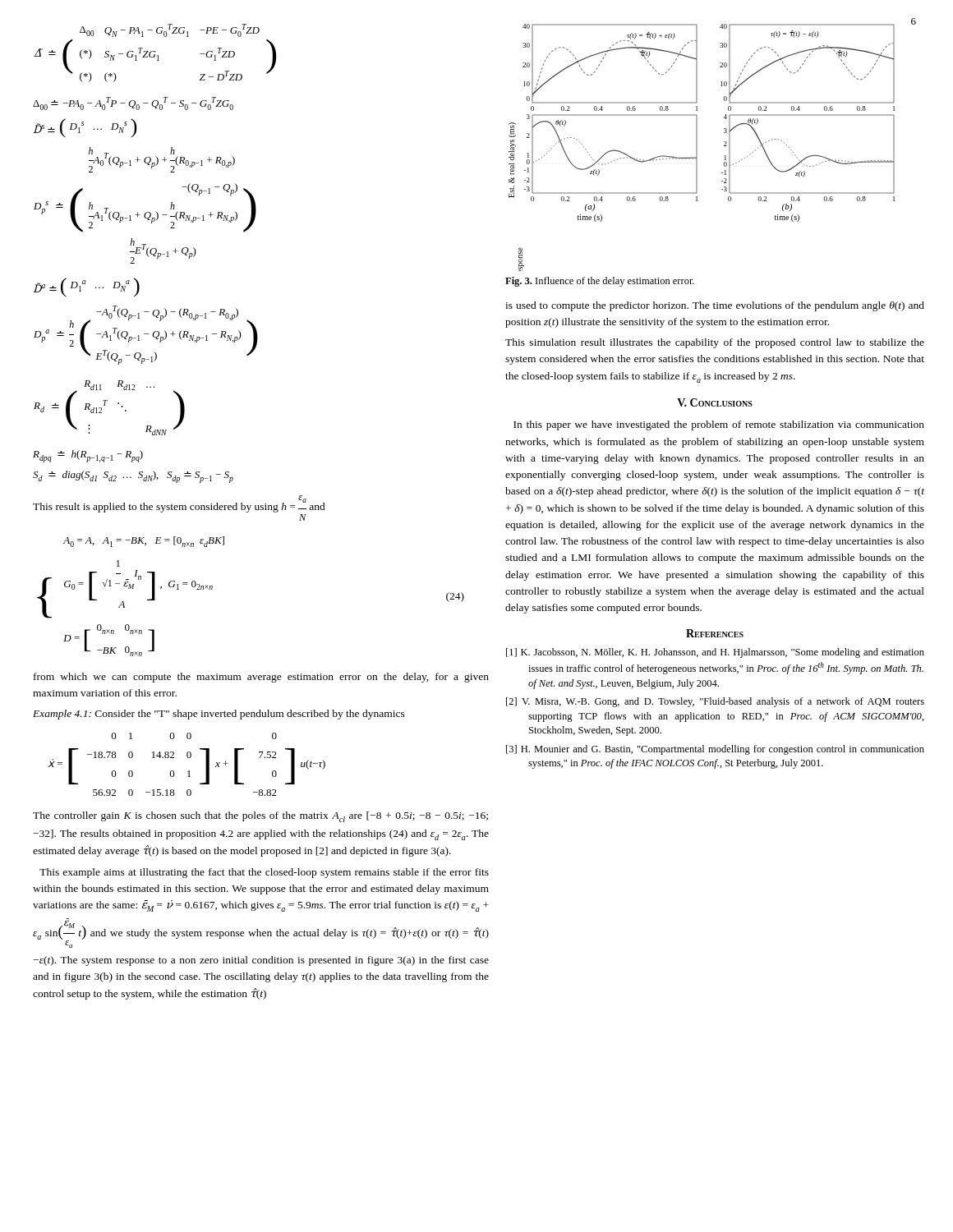Navigate to the element starting "This example aims at illustrating"
This screenshot has width=953, height=1232.
pos(261,932)
